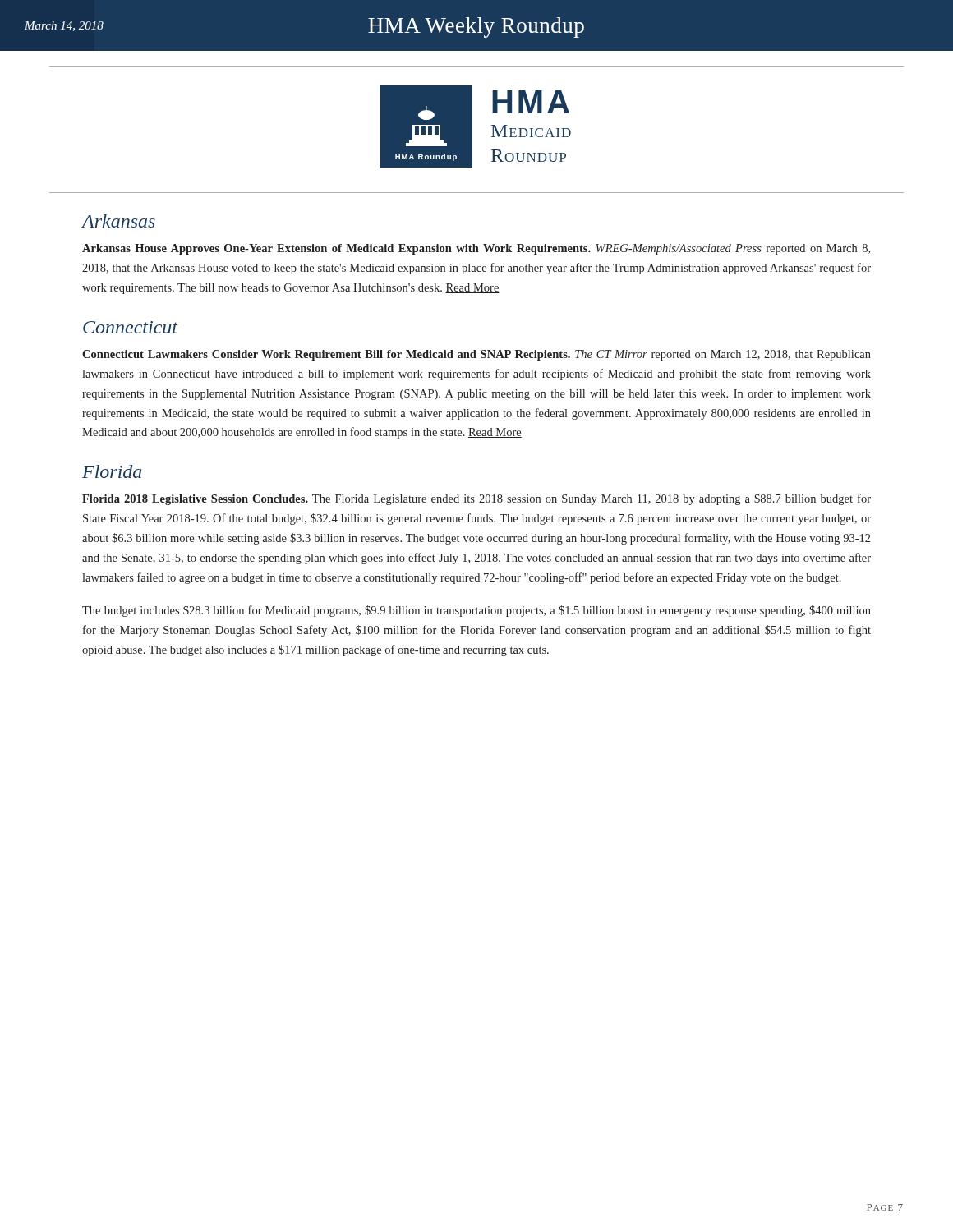Where is the passage that starts "Arkansas House Approves One-Year Extension of Medicaid"?
This screenshot has width=953, height=1232.
click(x=476, y=268)
